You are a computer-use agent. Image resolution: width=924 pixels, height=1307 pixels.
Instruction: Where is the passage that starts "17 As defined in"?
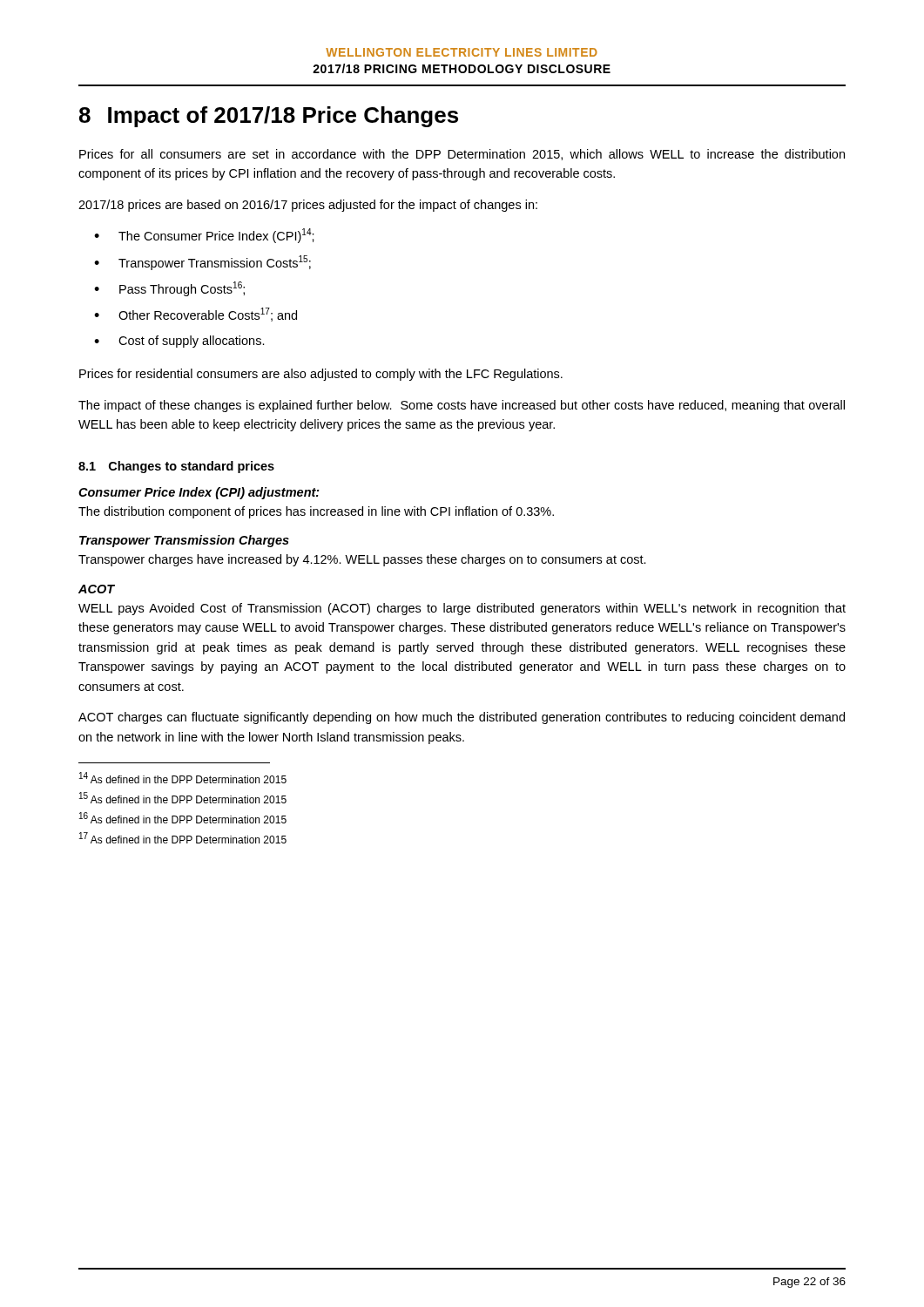tap(182, 839)
